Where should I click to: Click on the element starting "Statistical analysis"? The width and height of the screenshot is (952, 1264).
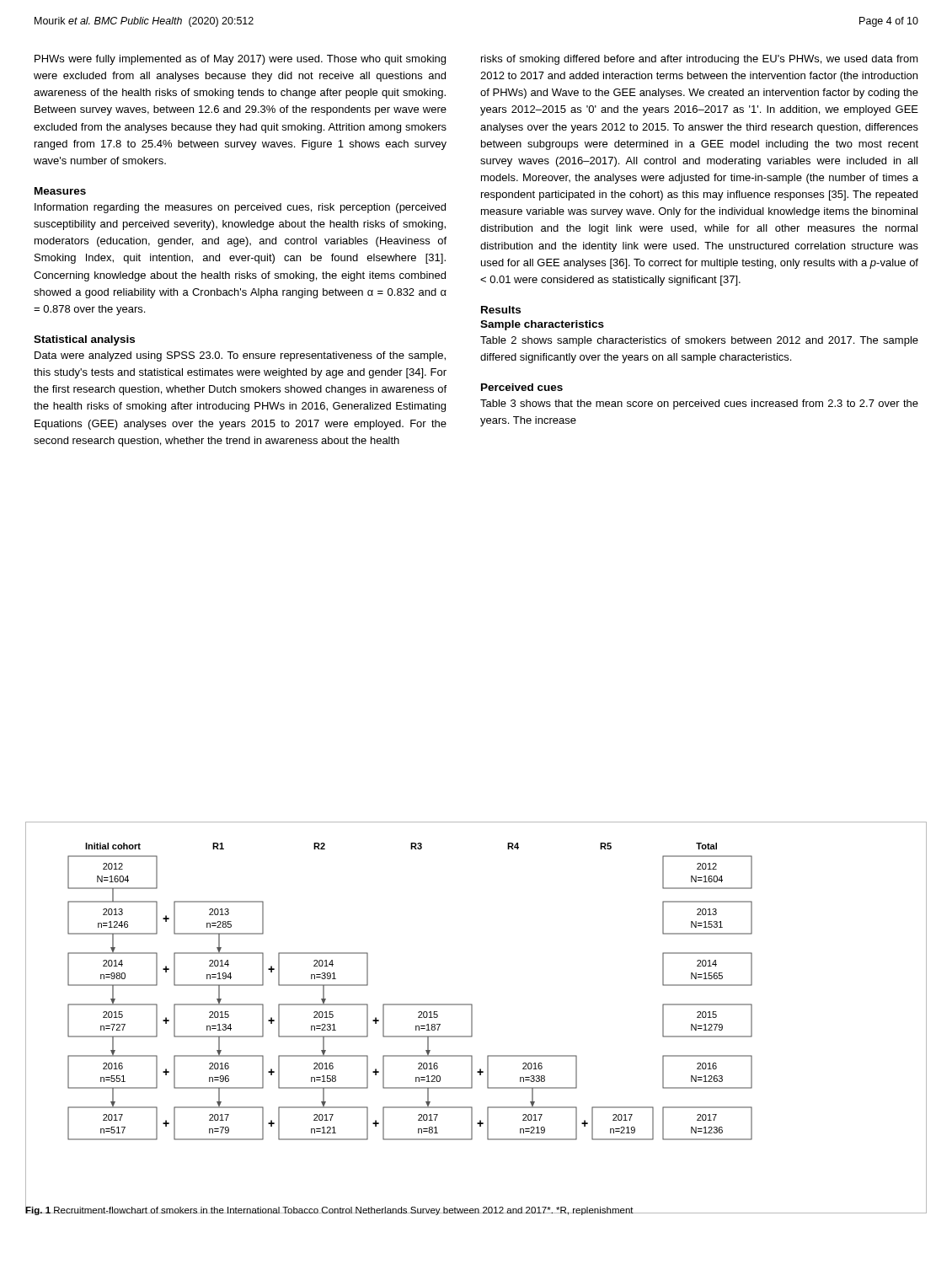pos(85,339)
